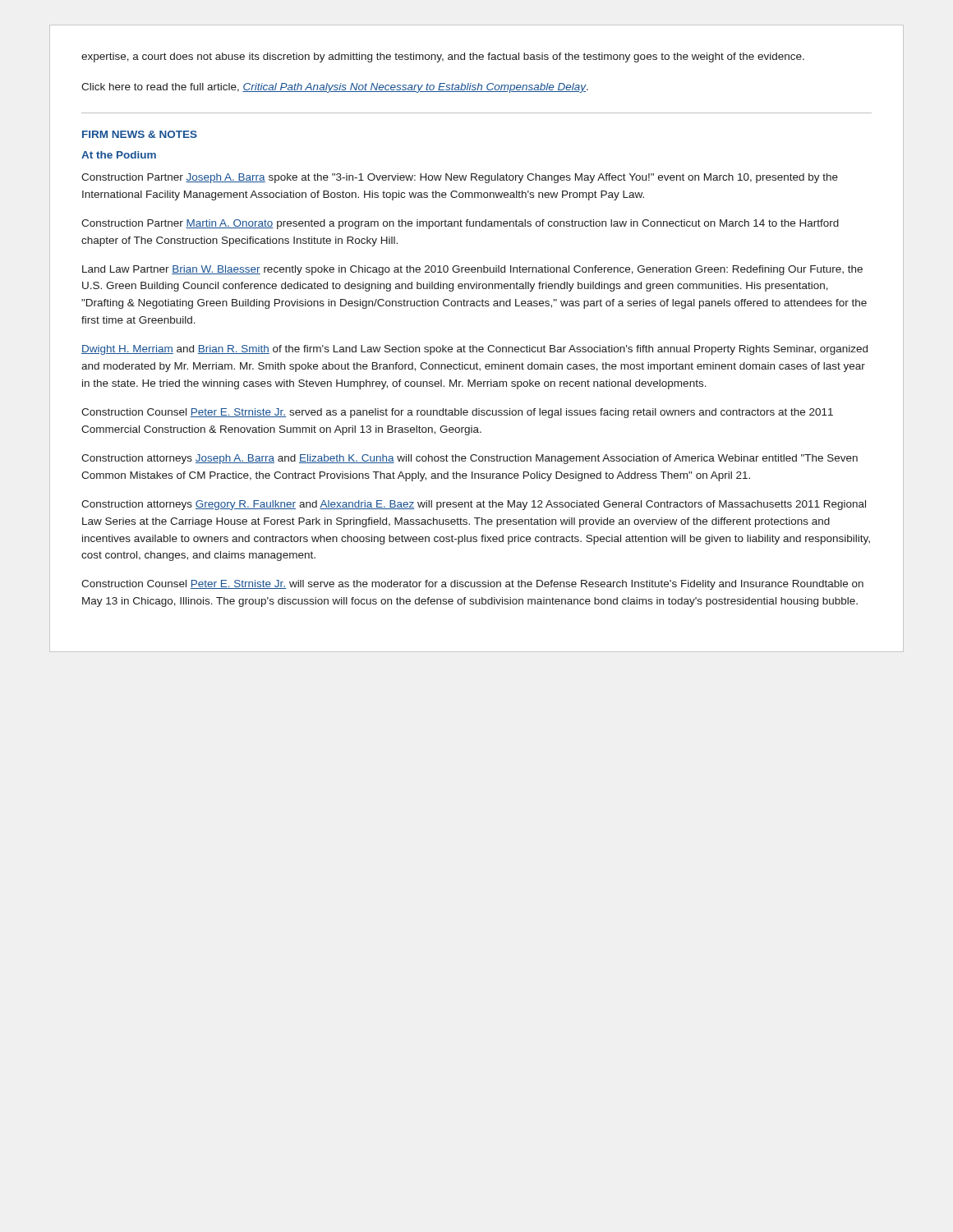Locate the text block with the text "Construction Counsel Peter E. Strniste Jr. served"
This screenshot has height=1232, width=953.
pyautogui.click(x=457, y=420)
